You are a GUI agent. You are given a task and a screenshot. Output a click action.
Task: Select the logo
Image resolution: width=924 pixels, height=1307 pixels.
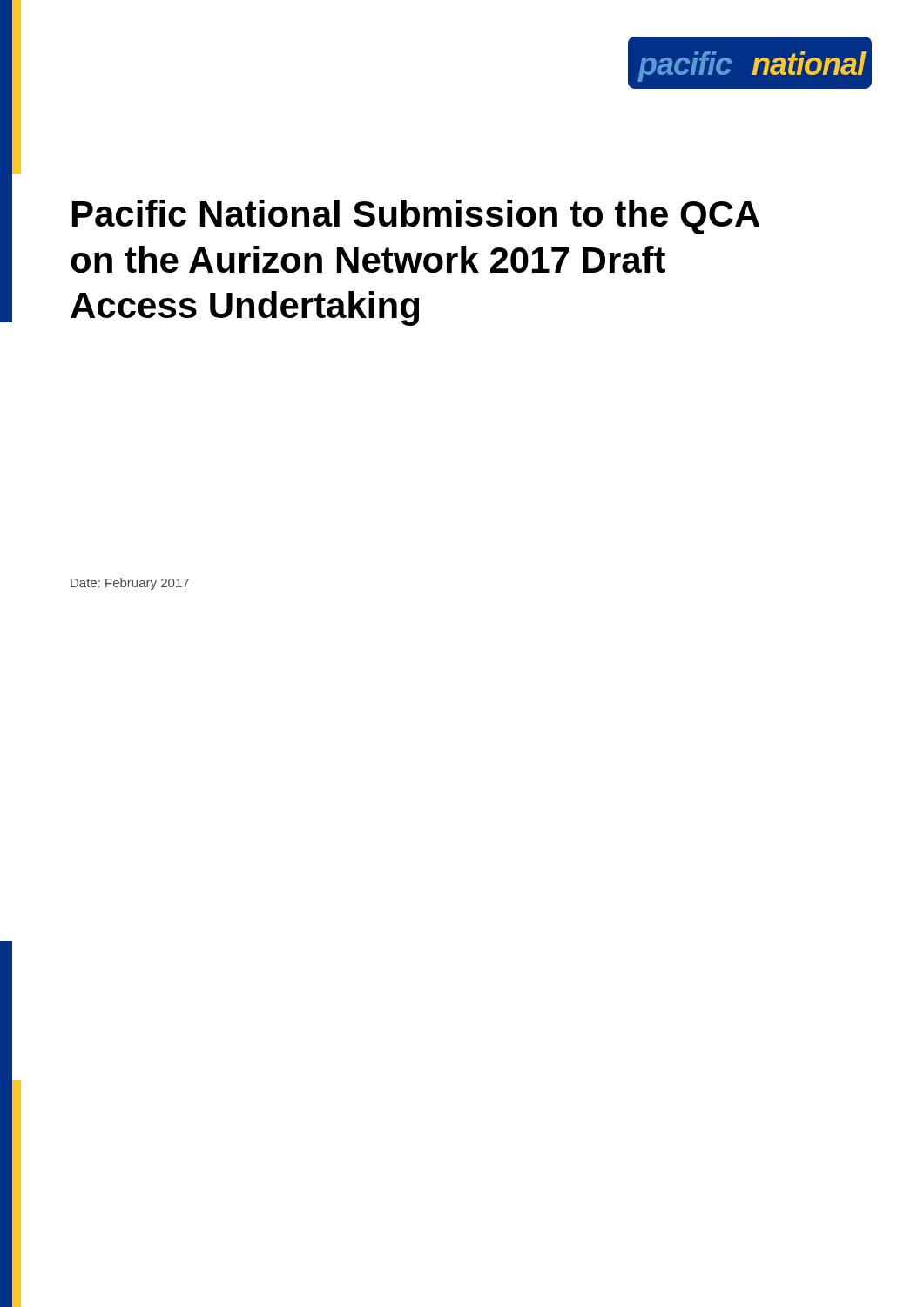click(x=750, y=65)
